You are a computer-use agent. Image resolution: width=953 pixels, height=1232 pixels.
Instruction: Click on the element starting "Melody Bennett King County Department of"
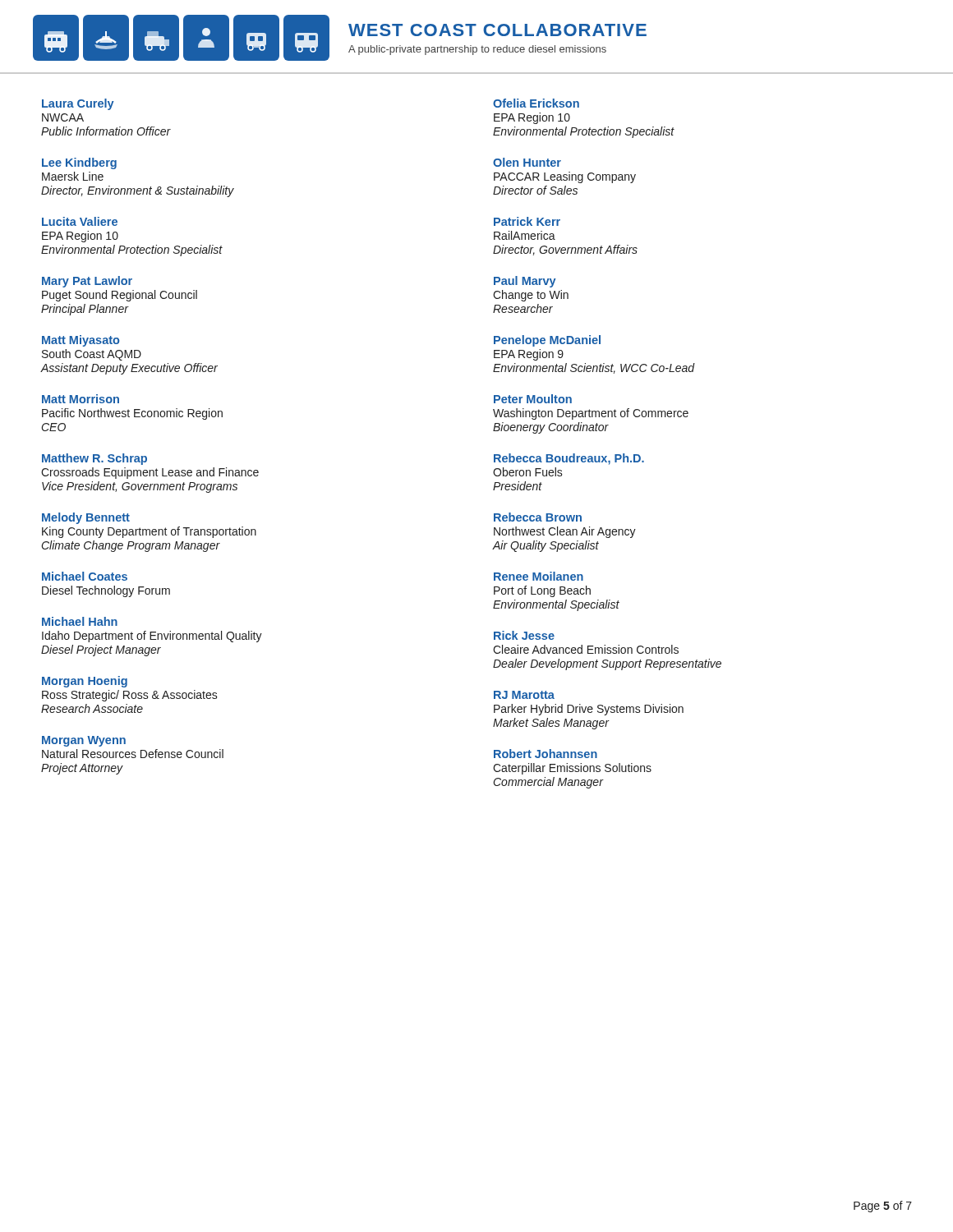point(251,531)
